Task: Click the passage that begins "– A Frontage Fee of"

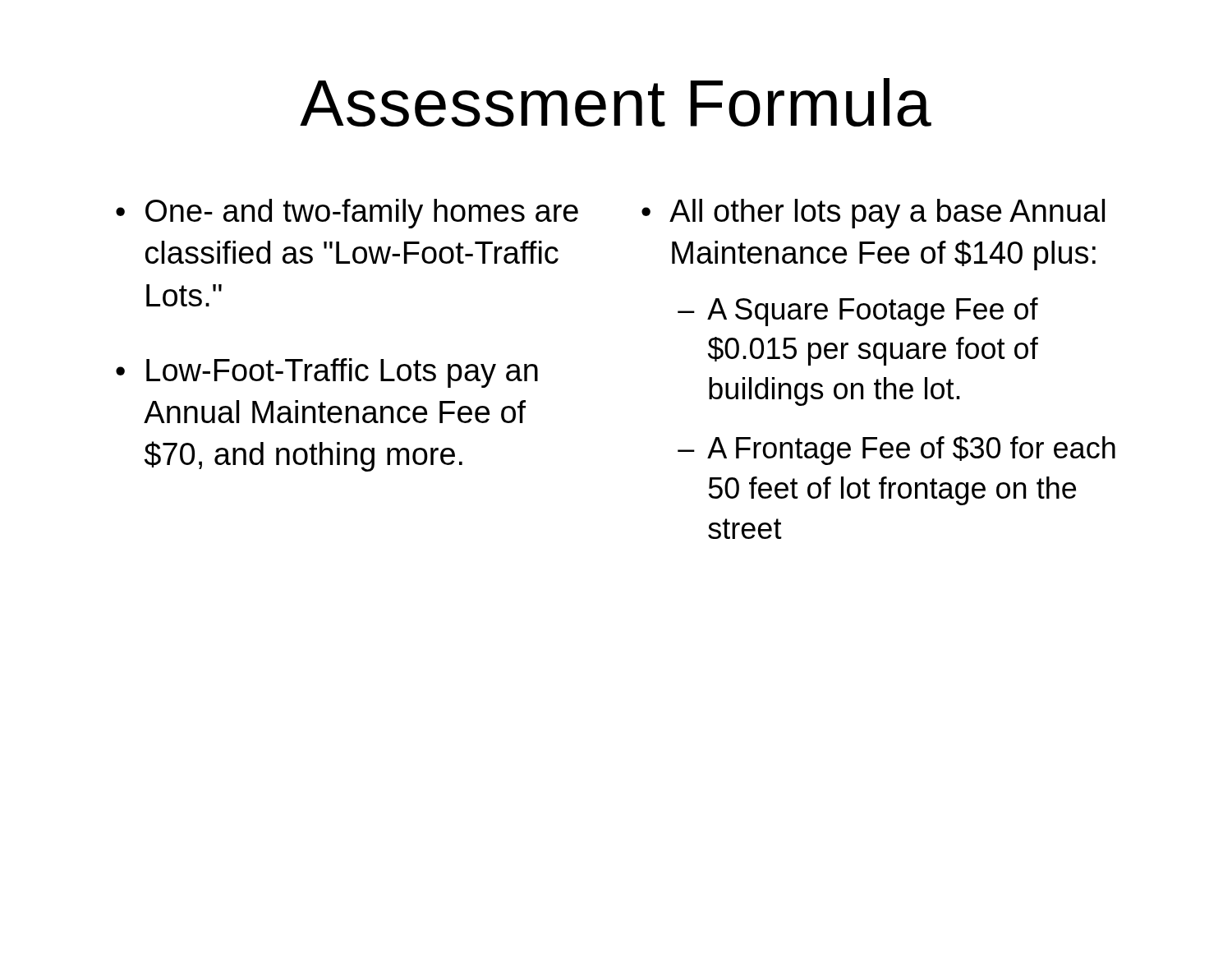Action: pos(897,489)
